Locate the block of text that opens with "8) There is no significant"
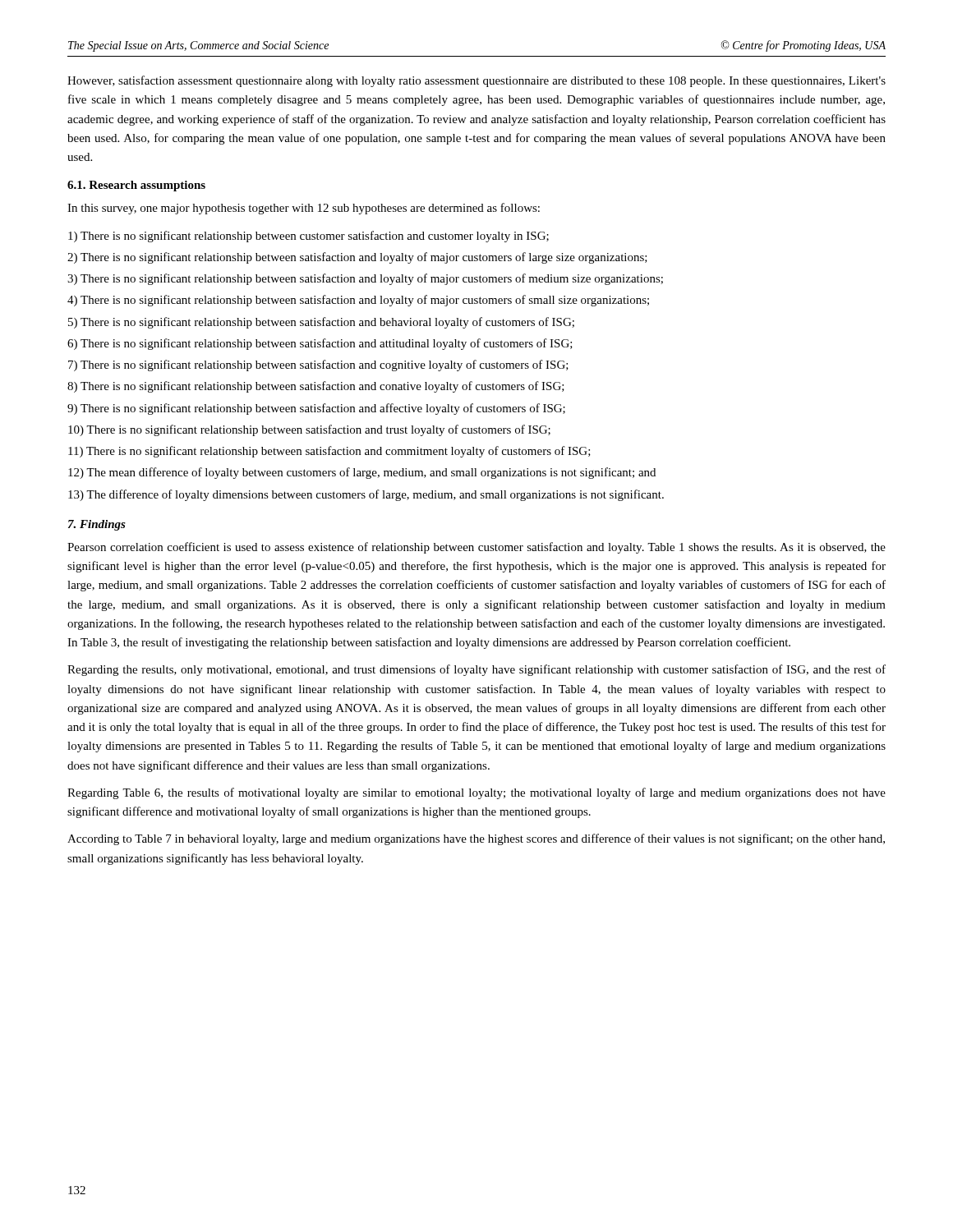953x1232 pixels. click(316, 386)
